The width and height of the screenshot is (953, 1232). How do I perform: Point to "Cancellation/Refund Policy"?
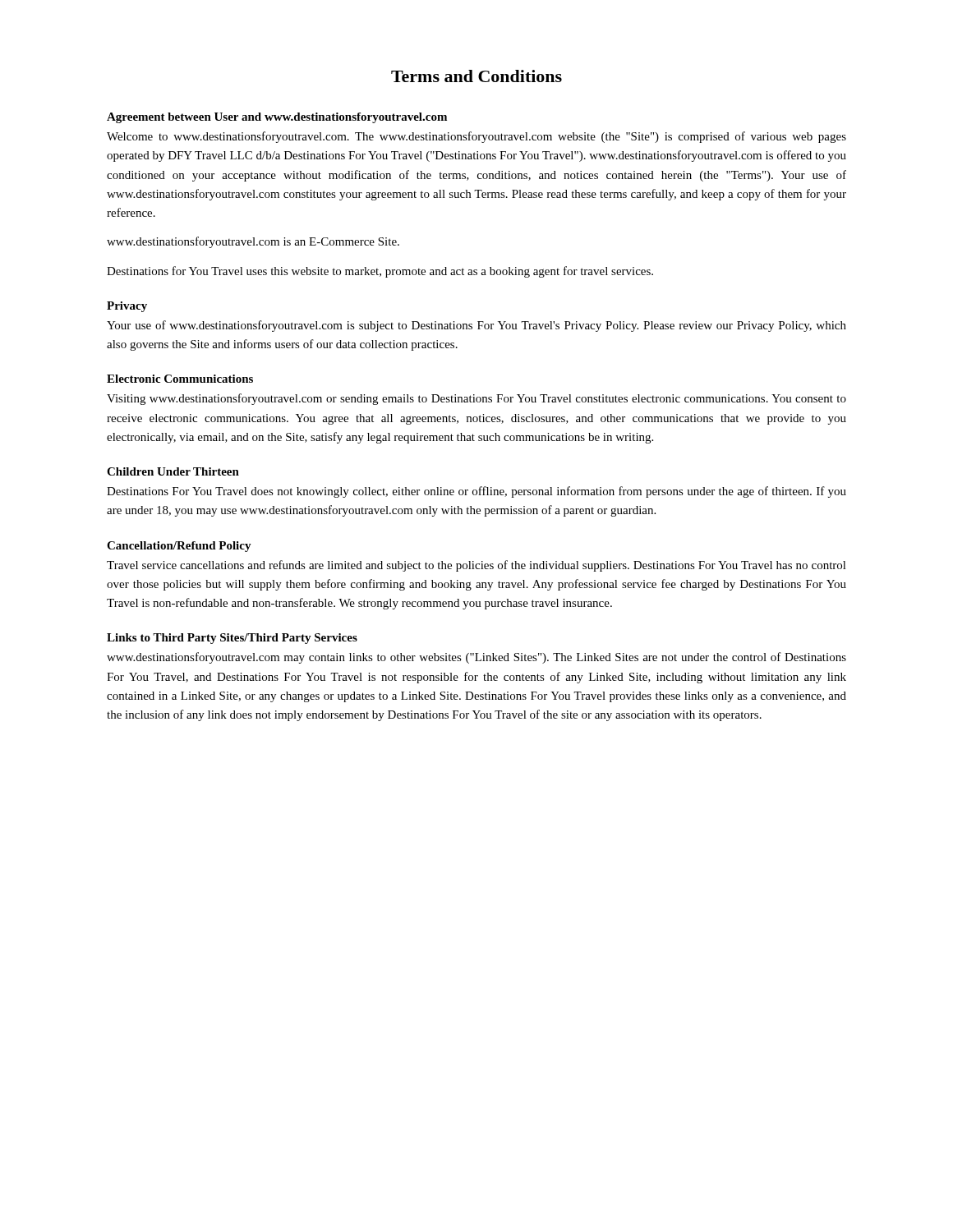click(x=179, y=545)
